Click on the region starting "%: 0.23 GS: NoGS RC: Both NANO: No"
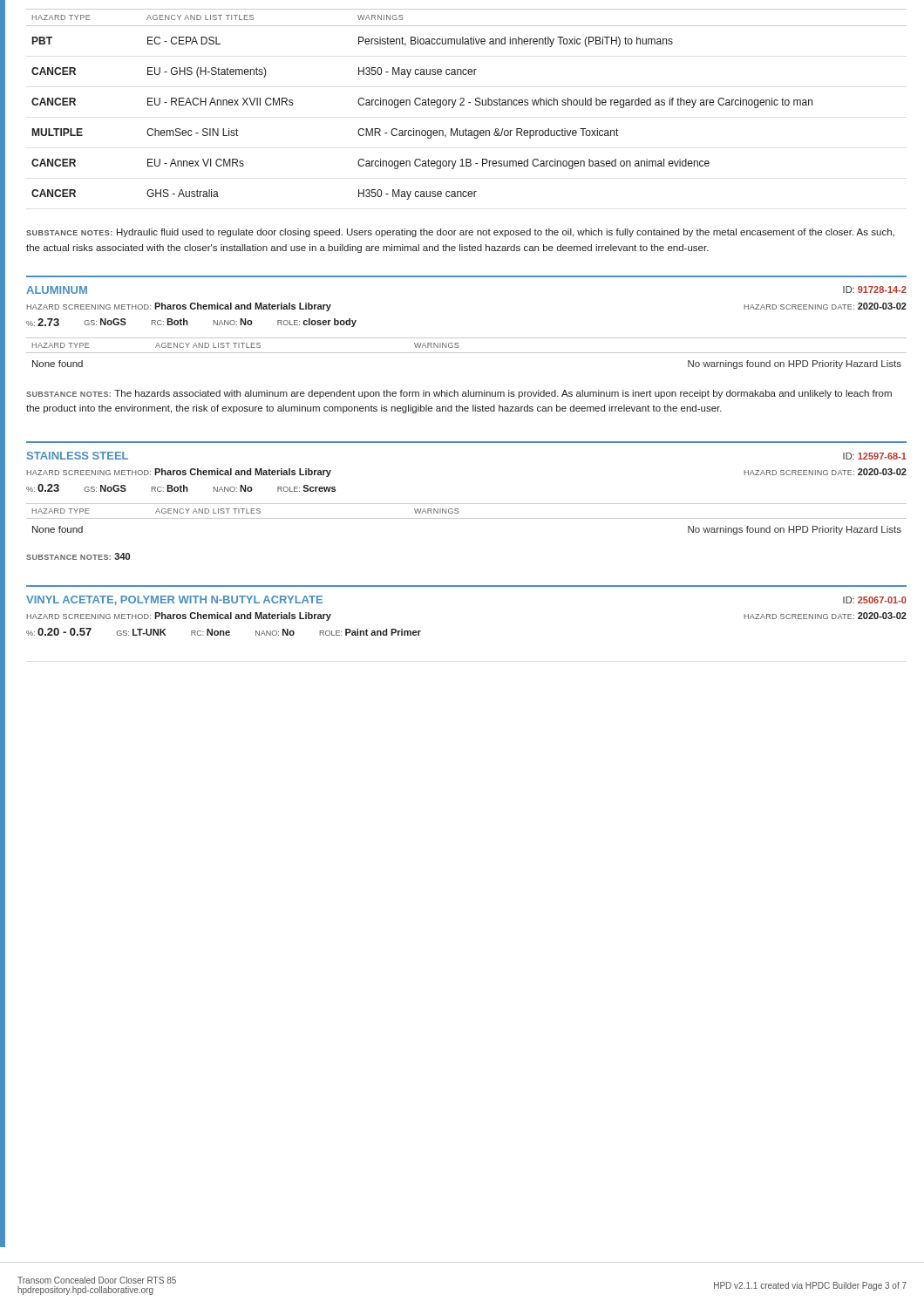924x1308 pixels. [x=181, y=488]
